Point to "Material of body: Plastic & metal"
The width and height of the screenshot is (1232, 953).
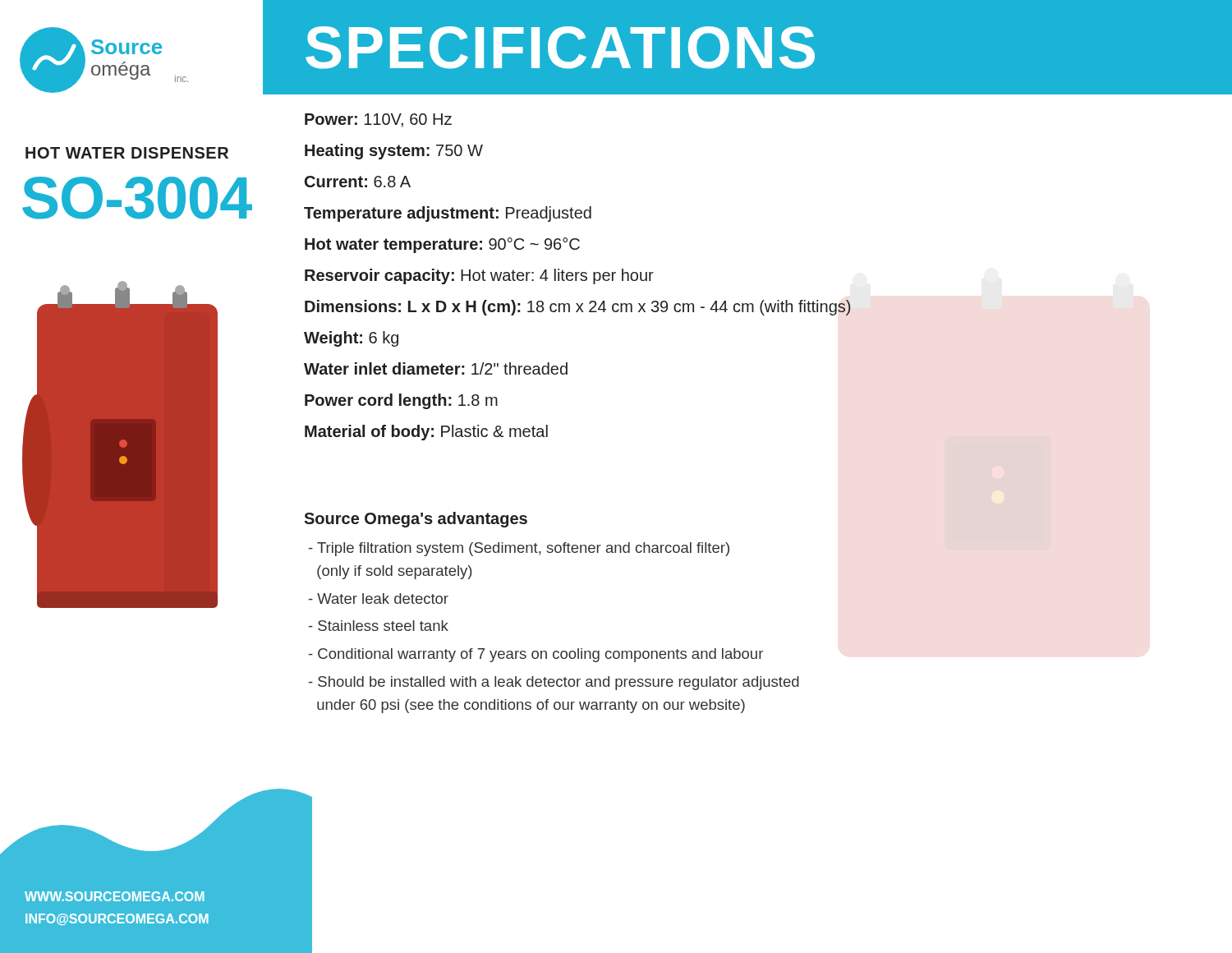tap(426, 431)
